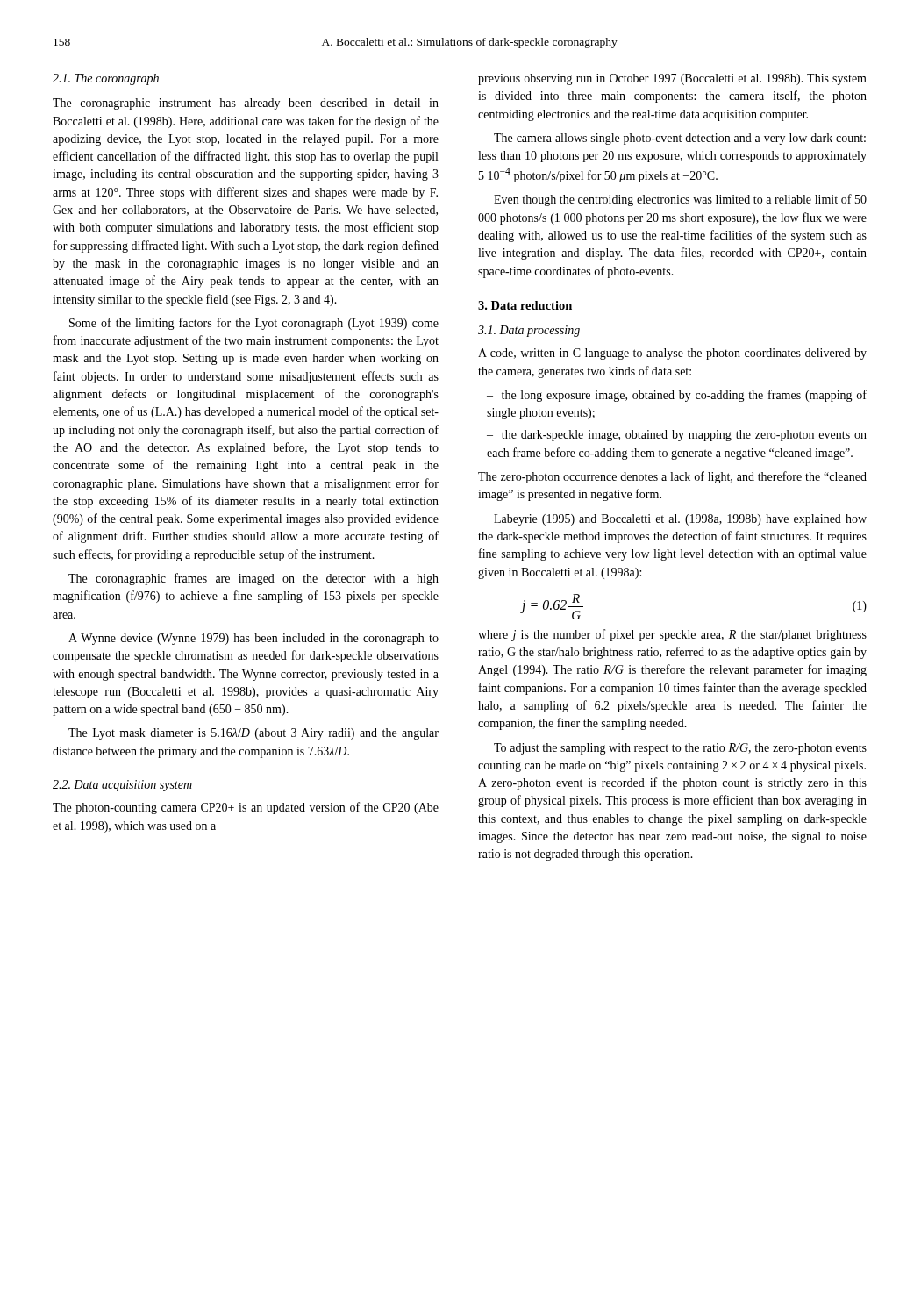
Task: Point to the text starting "3.1. Data processing"
Action: coord(529,330)
